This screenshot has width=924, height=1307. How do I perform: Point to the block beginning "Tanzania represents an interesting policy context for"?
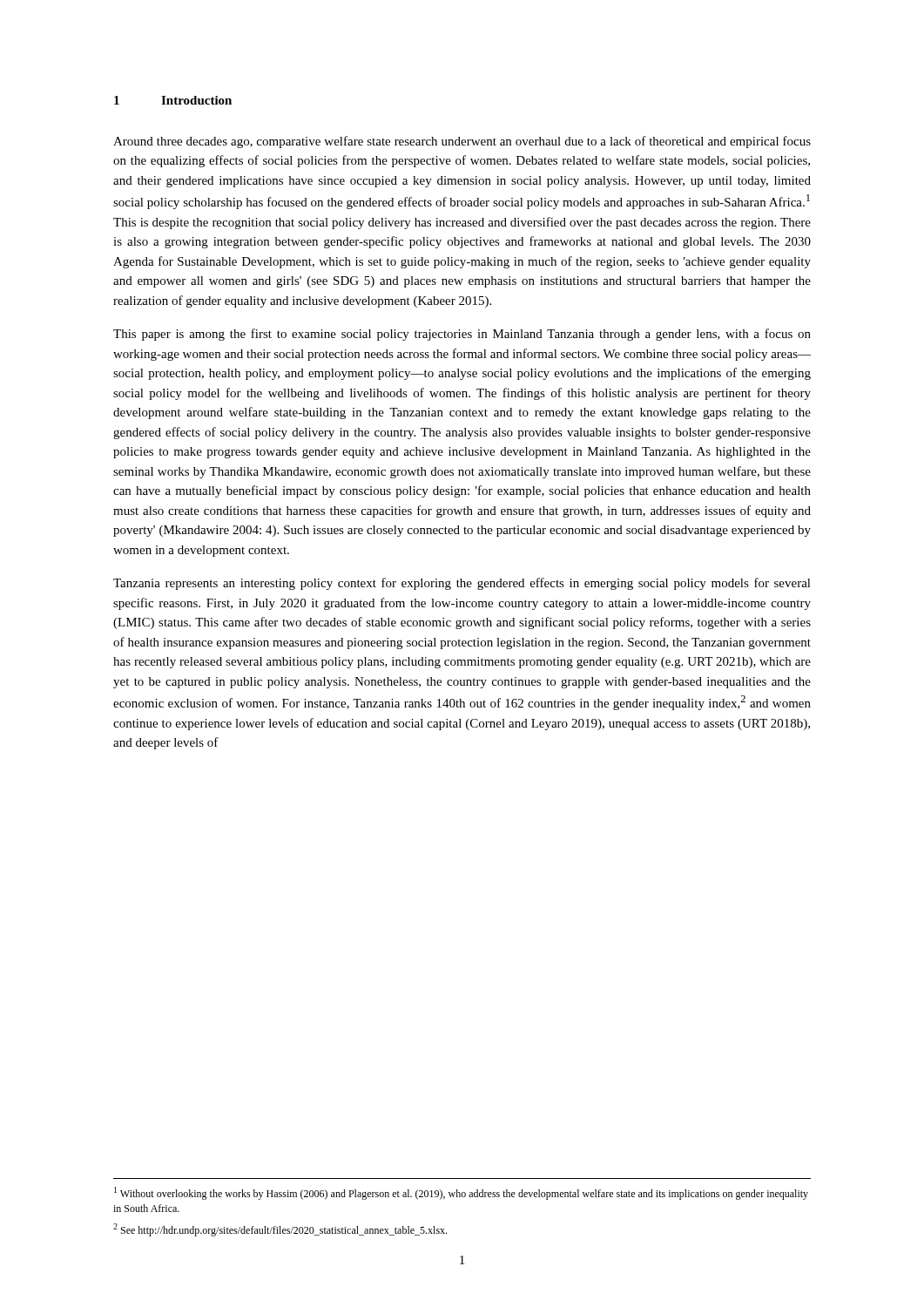click(x=462, y=663)
